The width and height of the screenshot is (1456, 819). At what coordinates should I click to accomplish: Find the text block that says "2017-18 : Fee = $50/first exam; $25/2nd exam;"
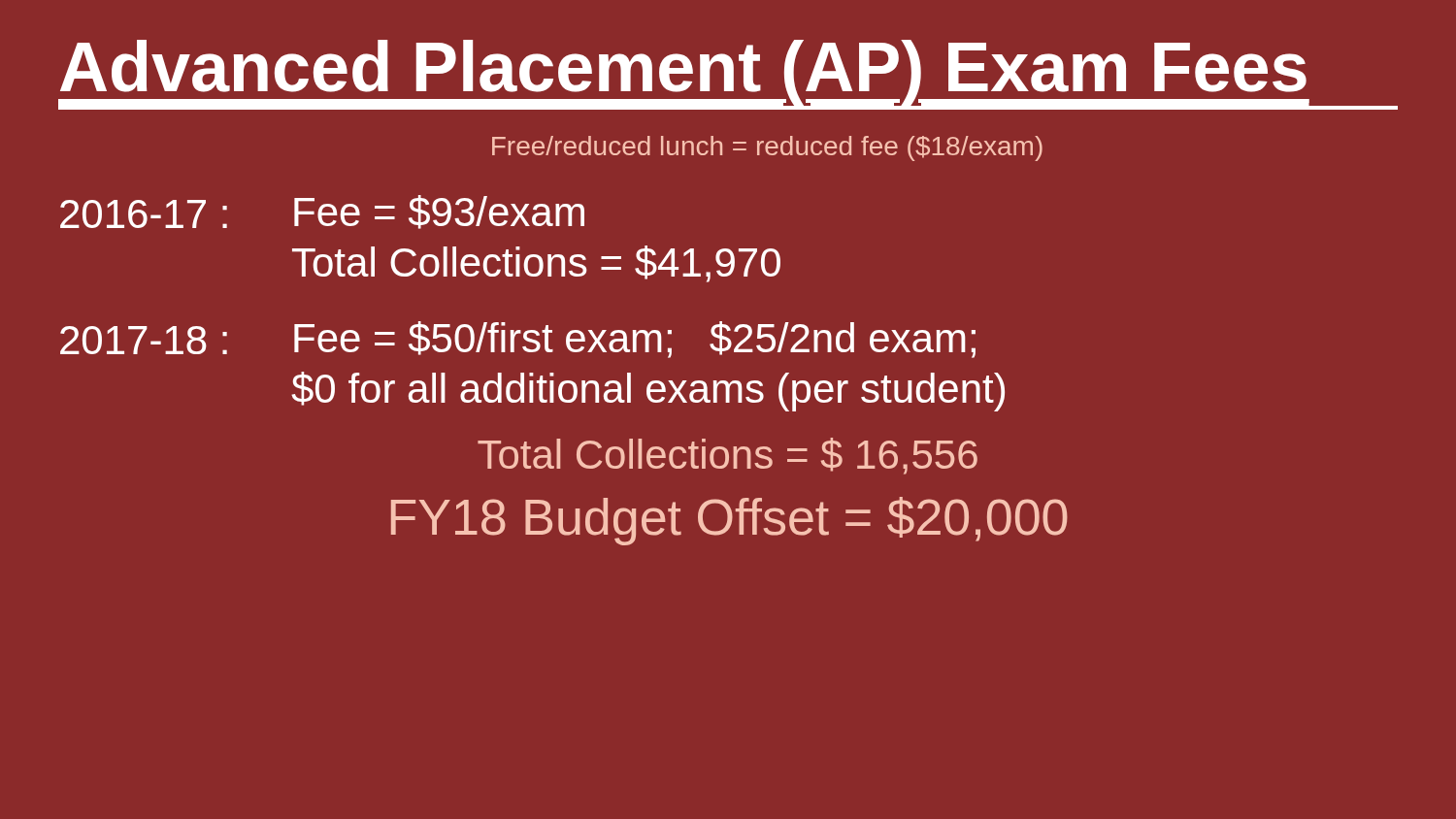(x=533, y=364)
